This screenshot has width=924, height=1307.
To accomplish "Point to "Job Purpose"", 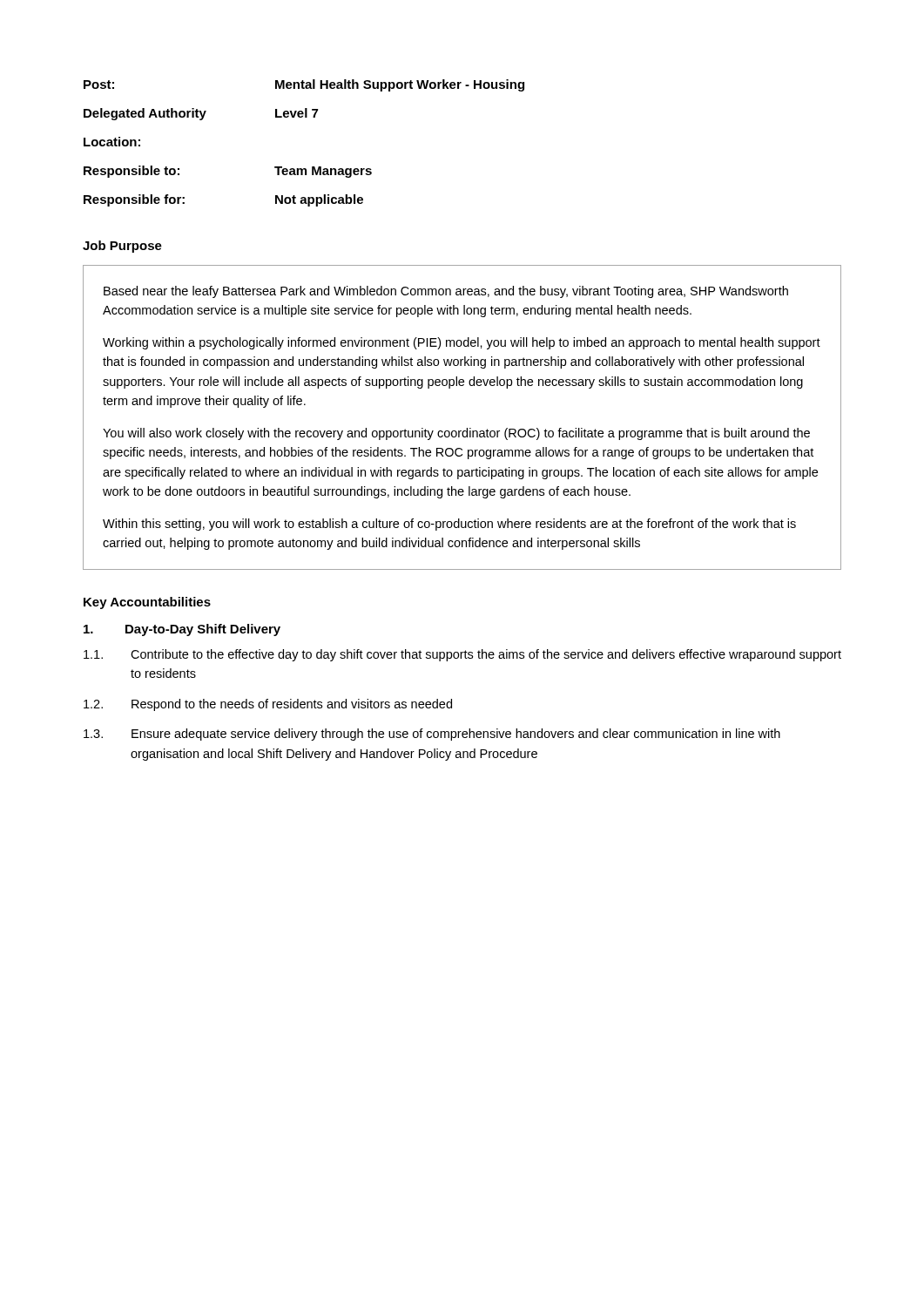I will [x=122, y=245].
